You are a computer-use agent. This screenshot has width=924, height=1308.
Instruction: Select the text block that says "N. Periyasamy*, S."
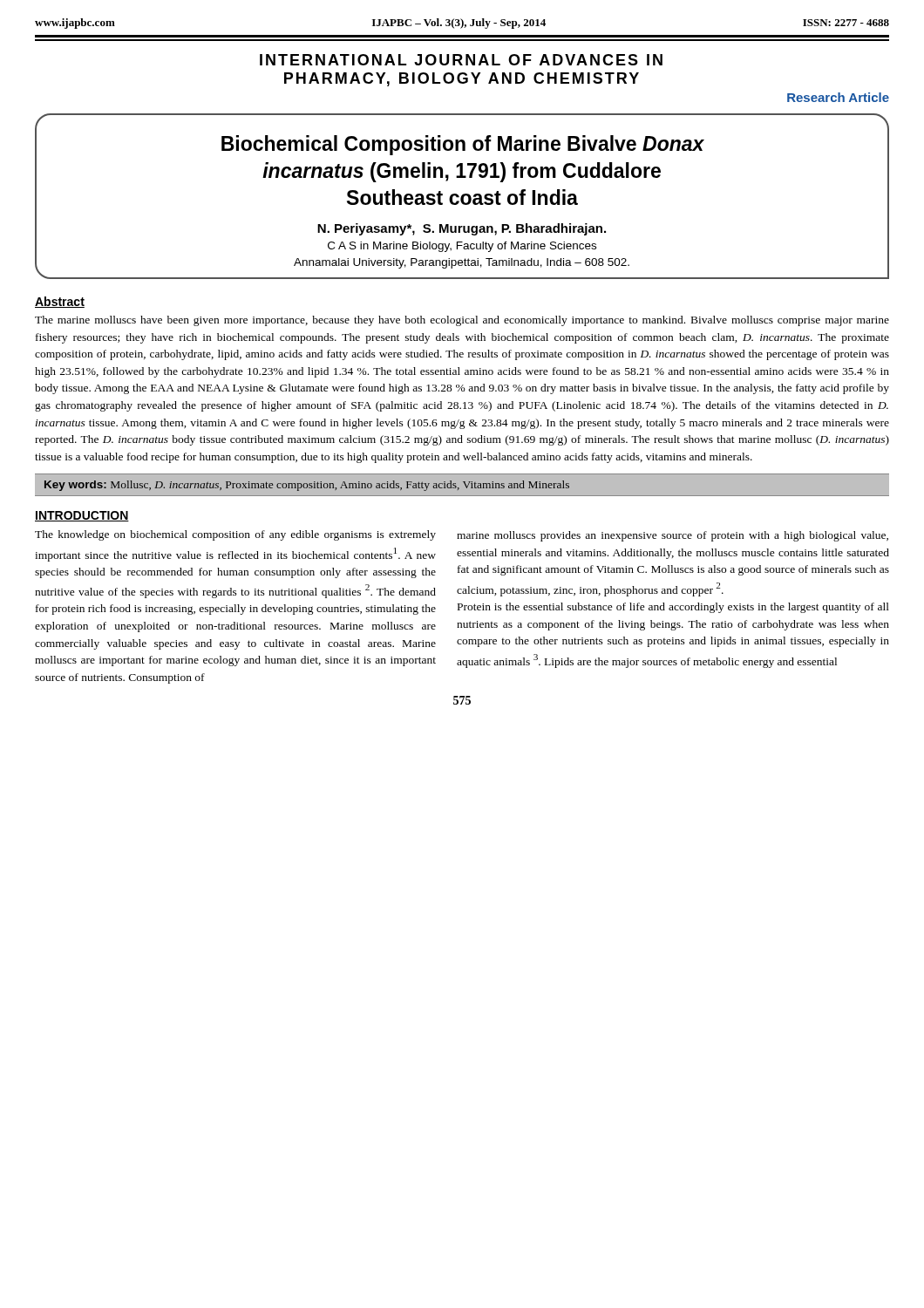click(462, 228)
